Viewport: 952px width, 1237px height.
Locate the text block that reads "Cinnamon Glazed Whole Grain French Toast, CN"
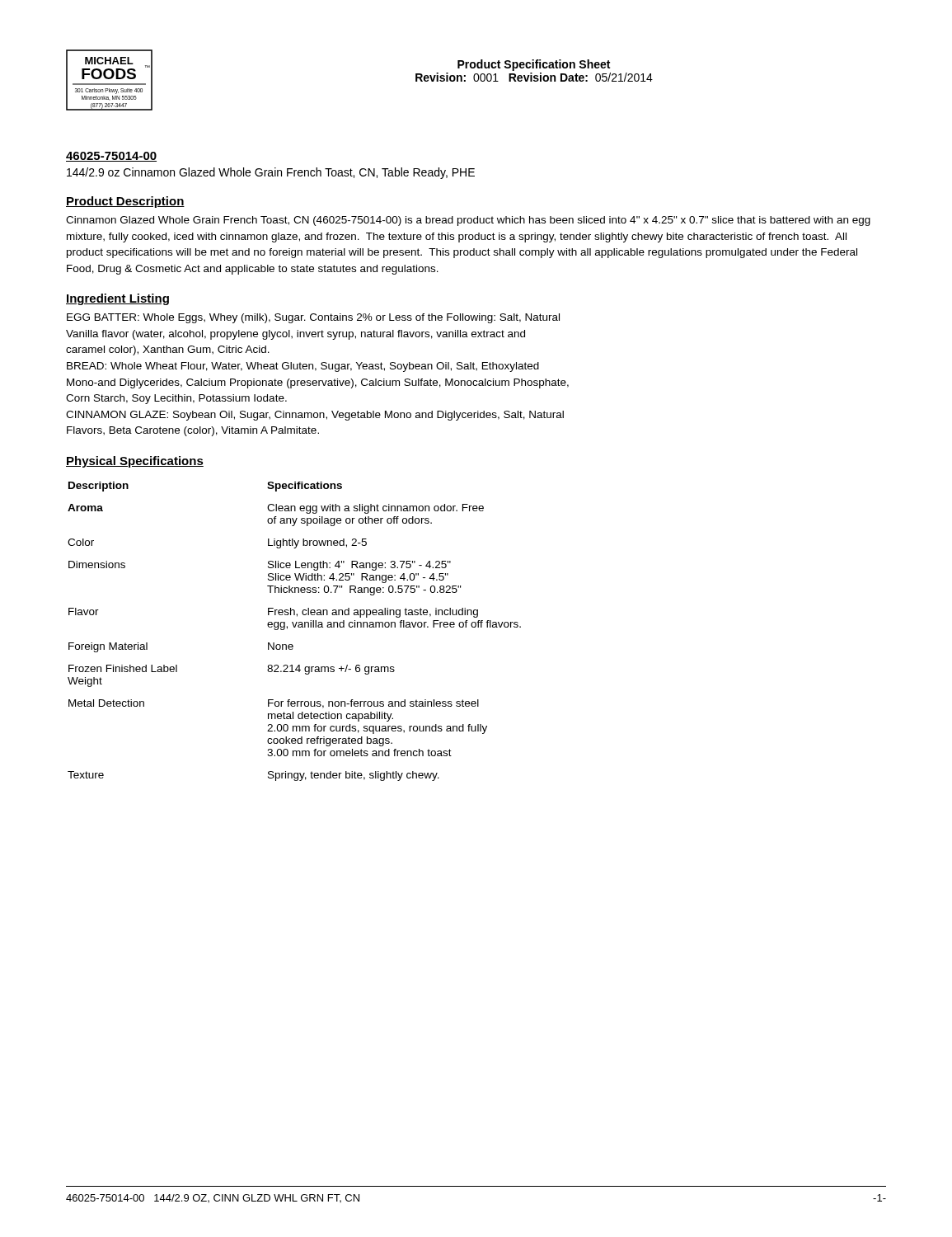click(468, 244)
